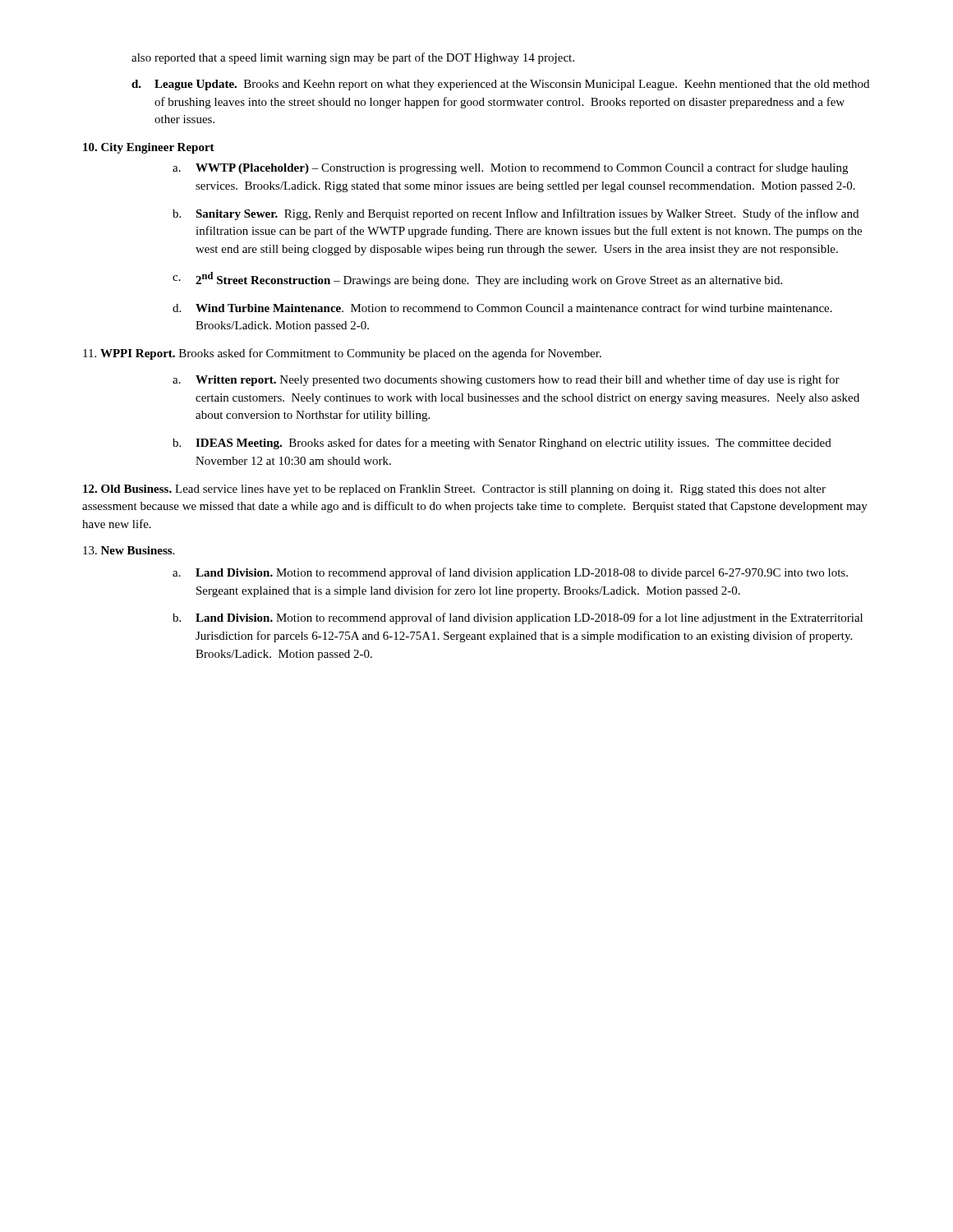
Task: Locate the text starting "b. Land Division. Motion to recommend approval of"
Action: [522, 636]
